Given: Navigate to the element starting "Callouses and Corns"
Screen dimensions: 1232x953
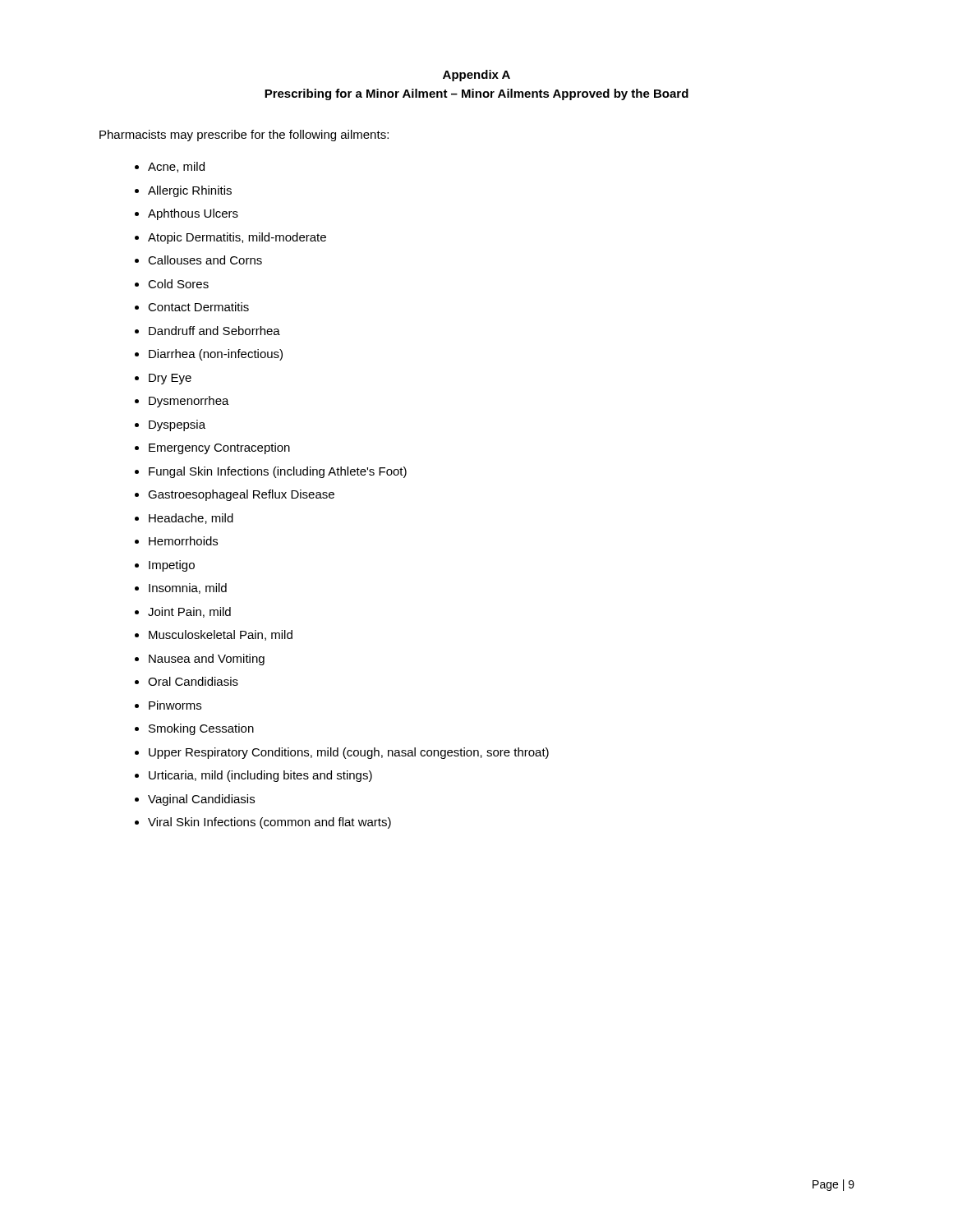Looking at the screenshot, I should point(205,260).
